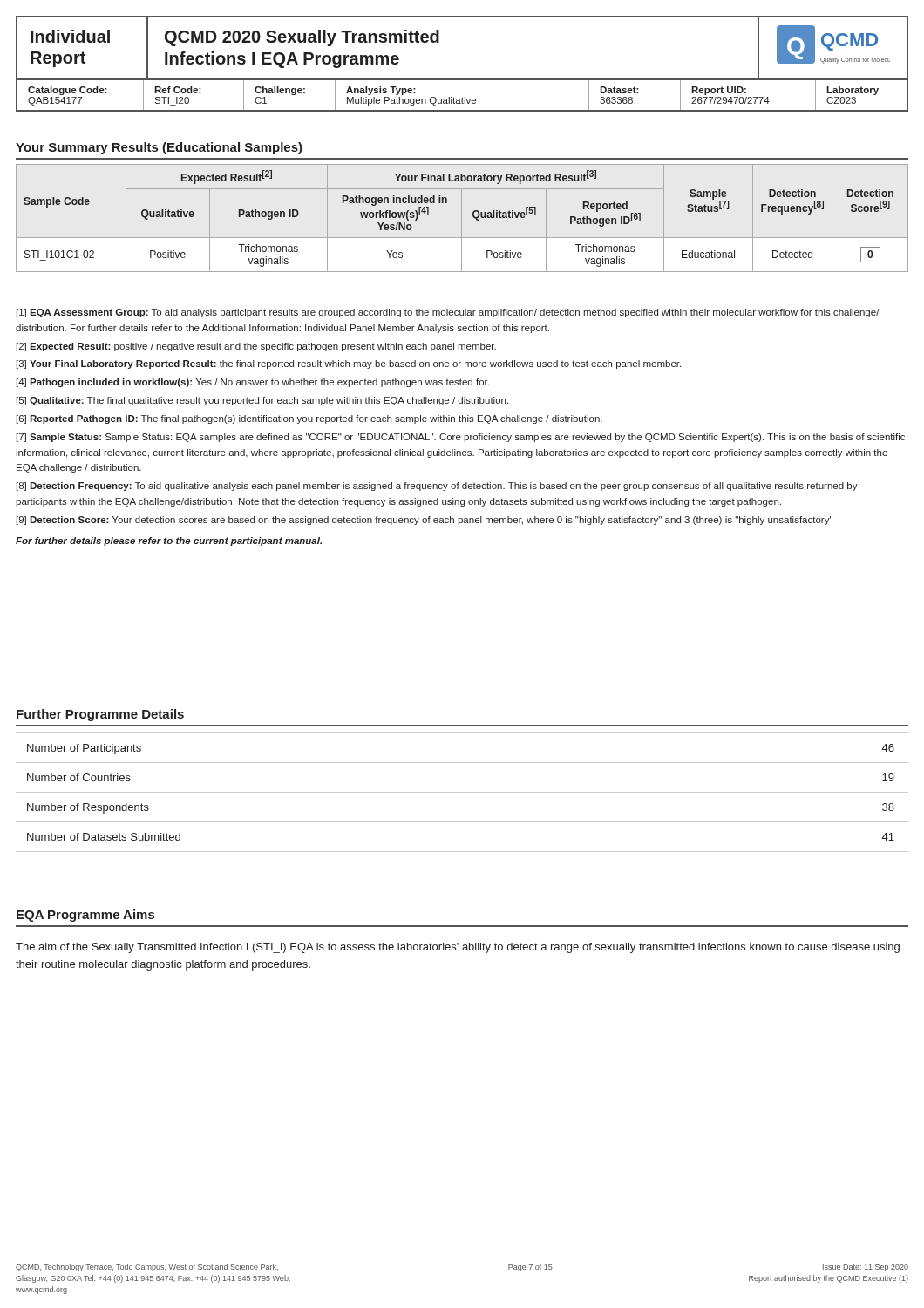This screenshot has width=924, height=1308.
Task: Click the passage that begins "[5] Qualitative: The final qualitative result you"
Action: 262,400
